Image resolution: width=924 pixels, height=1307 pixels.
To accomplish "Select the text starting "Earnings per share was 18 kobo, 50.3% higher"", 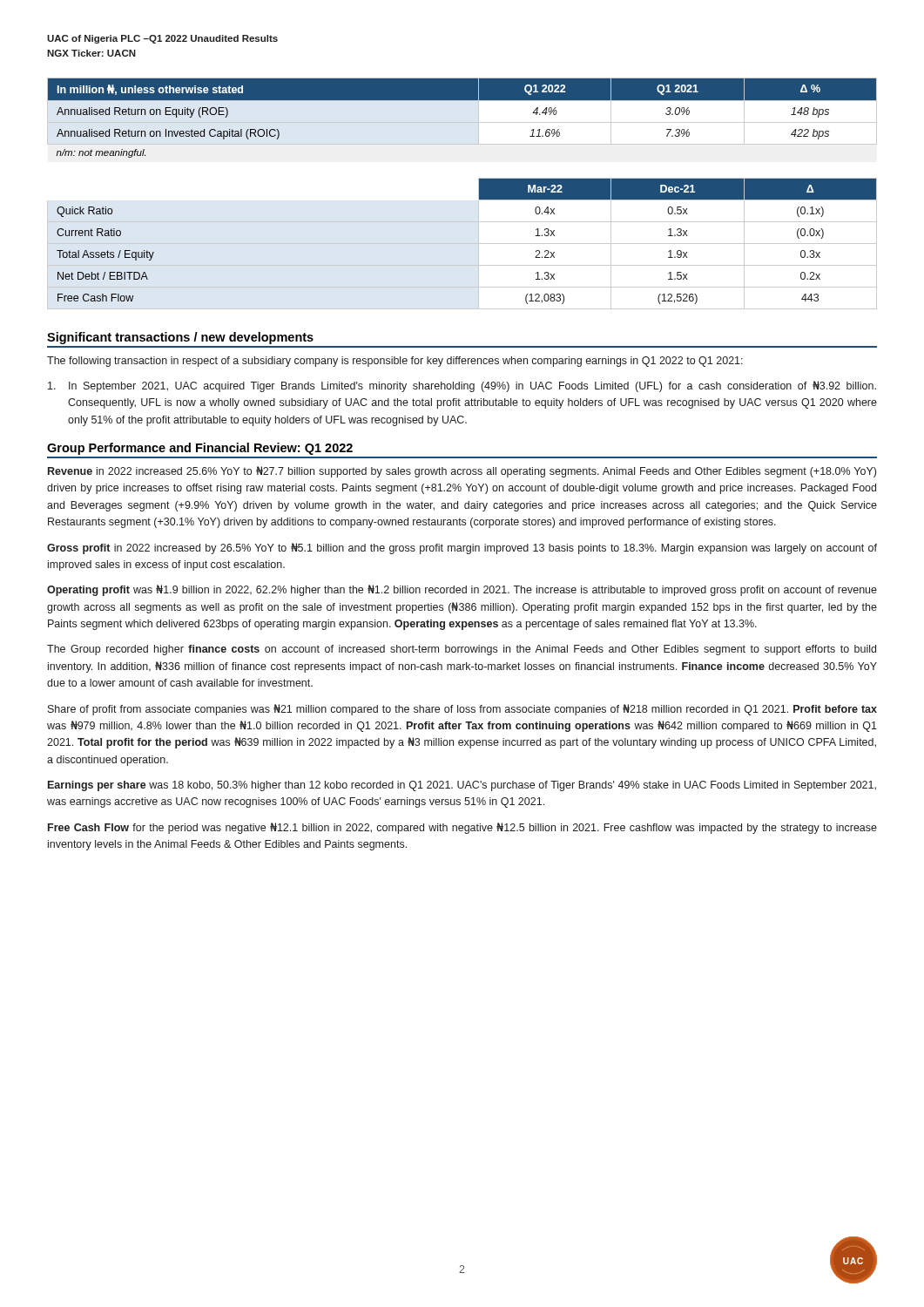I will [x=462, y=793].
